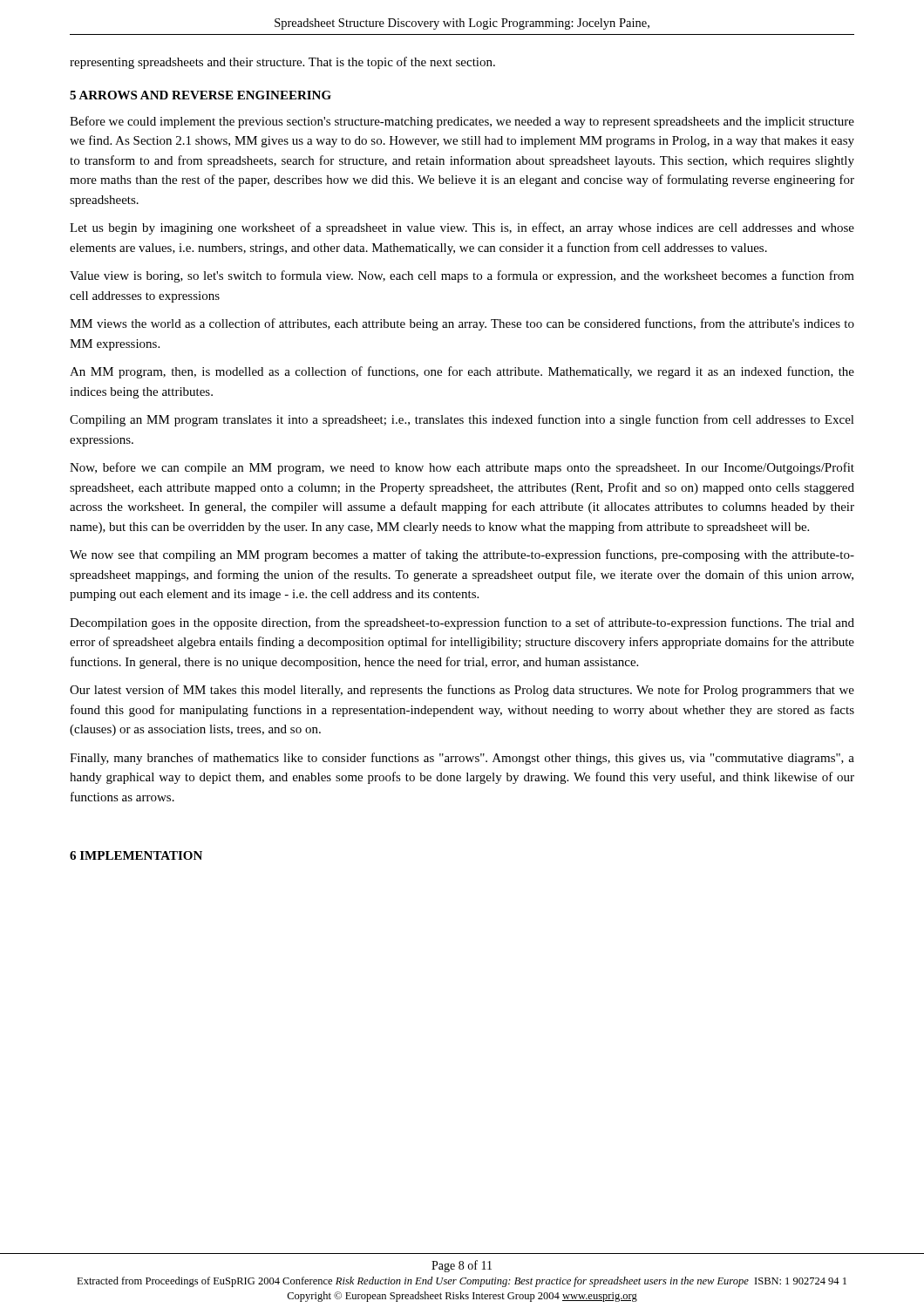Select the block starting "Let us begin by imagining one worksheet of"
The width and height of the screenshot is (924, 1308).
pyautogui.click(x=462, y=237)
